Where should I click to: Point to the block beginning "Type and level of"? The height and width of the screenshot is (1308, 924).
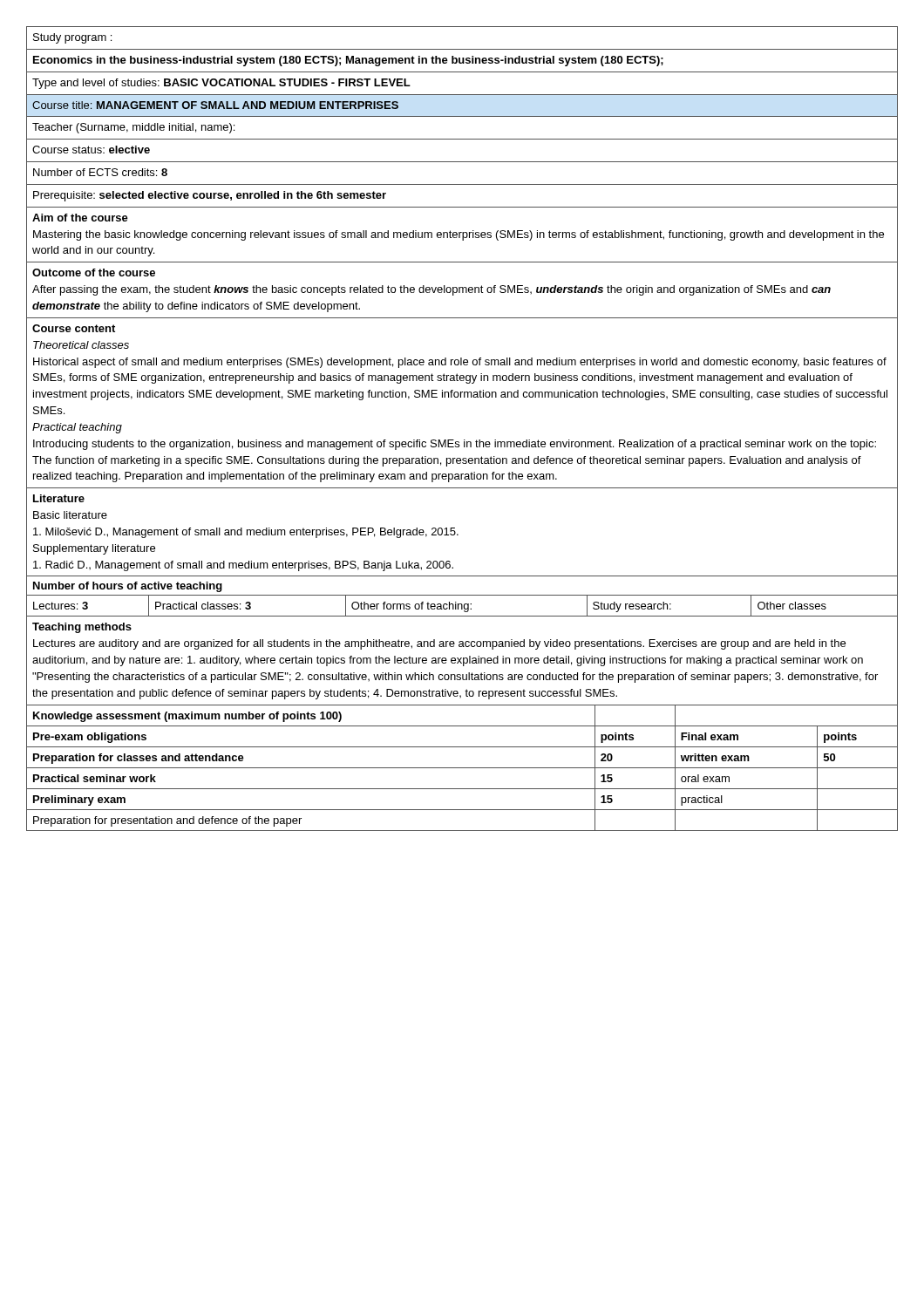[x=221, y=82]
